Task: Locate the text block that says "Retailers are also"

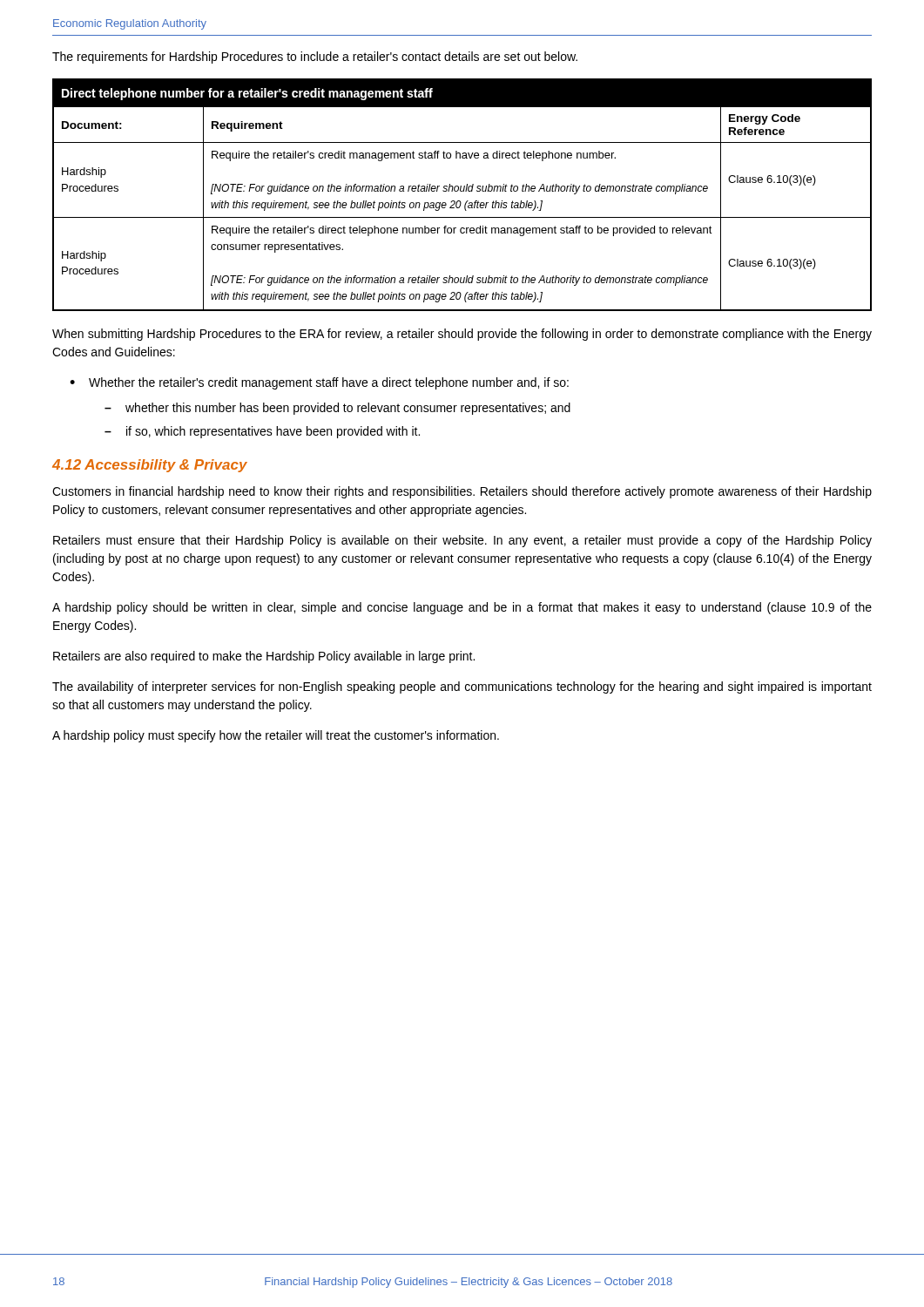Action: pos(264,656)
